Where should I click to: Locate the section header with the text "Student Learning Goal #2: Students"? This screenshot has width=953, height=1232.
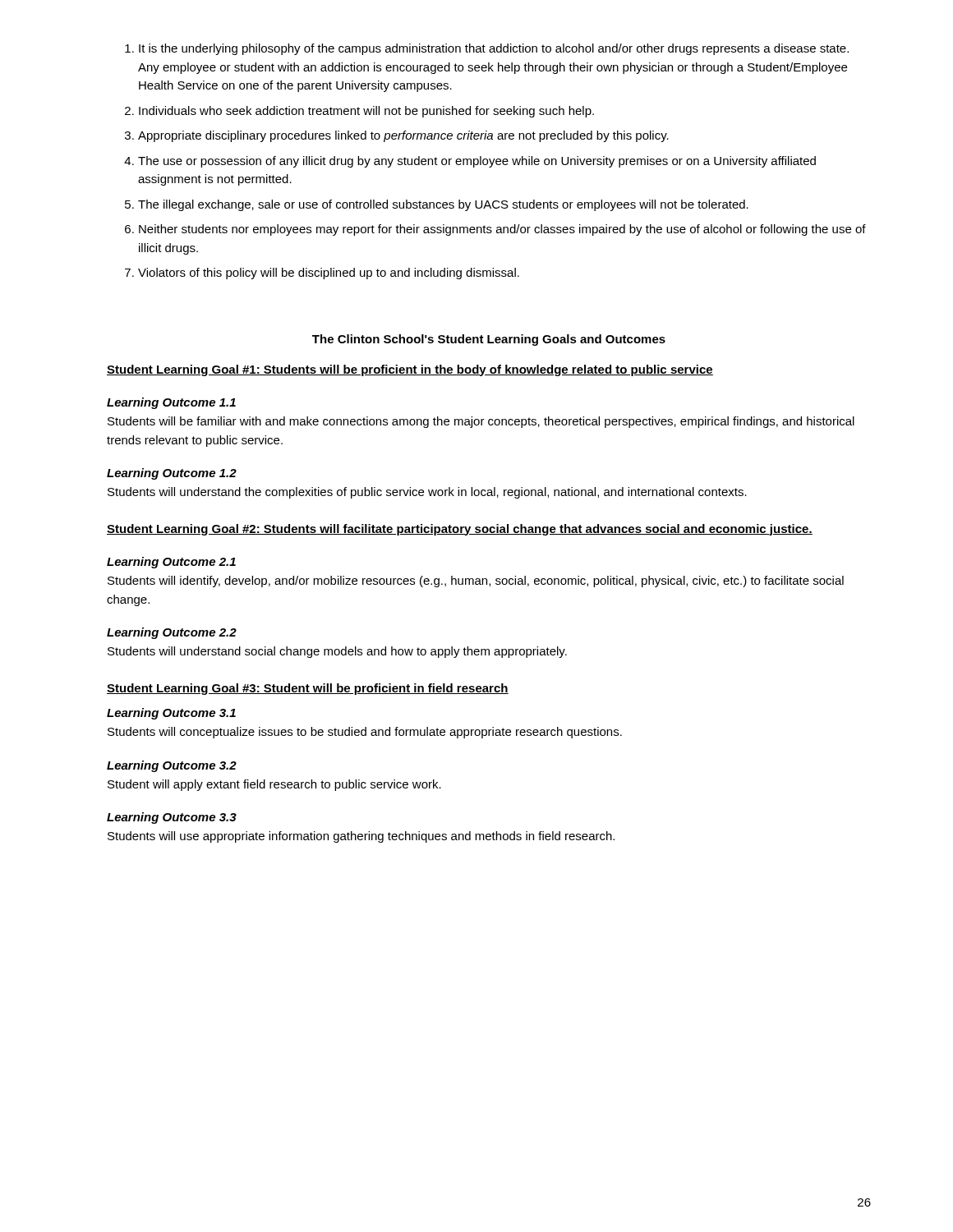(459, 528)
